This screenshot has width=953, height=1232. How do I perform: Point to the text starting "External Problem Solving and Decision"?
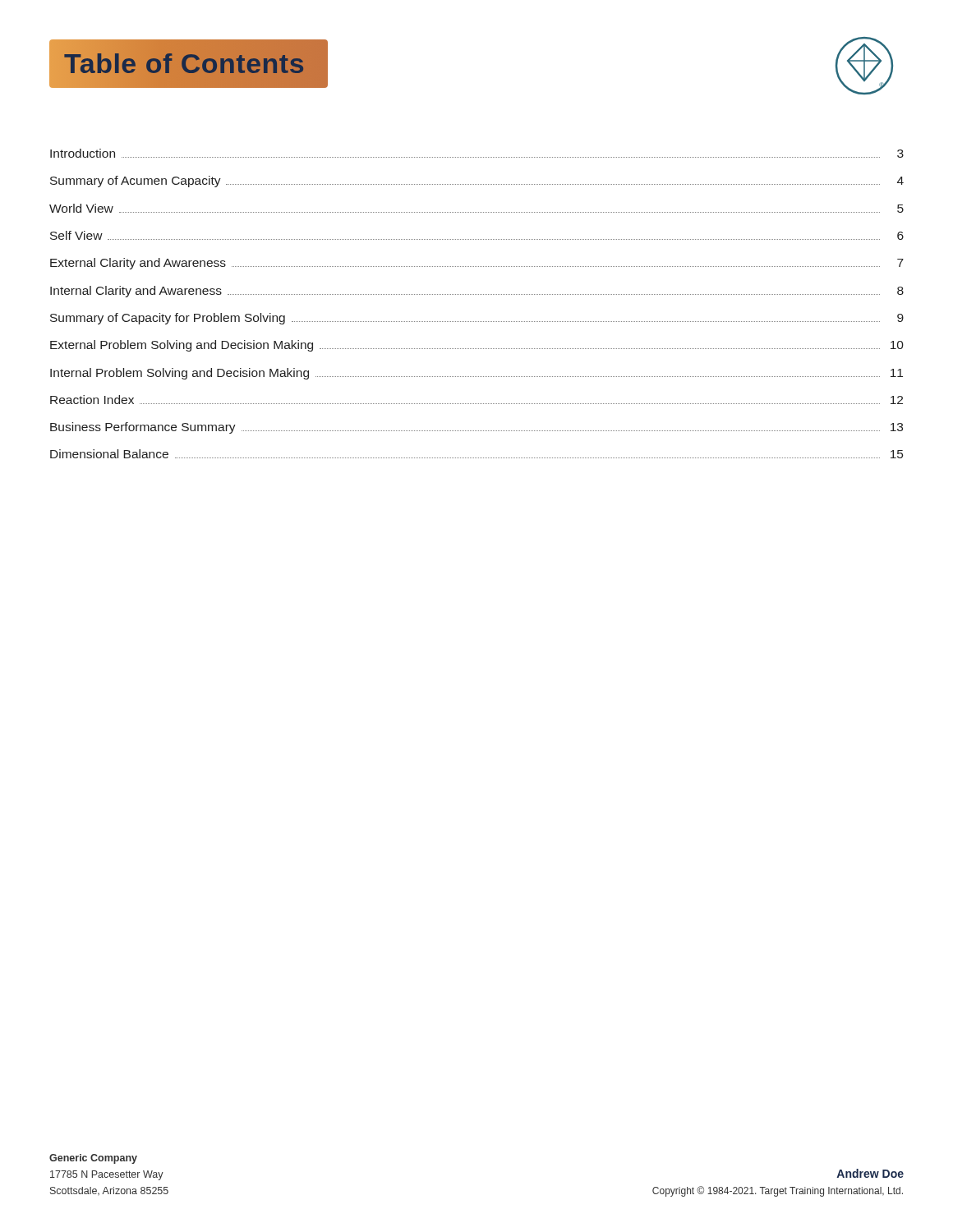[x=476, y=345]
